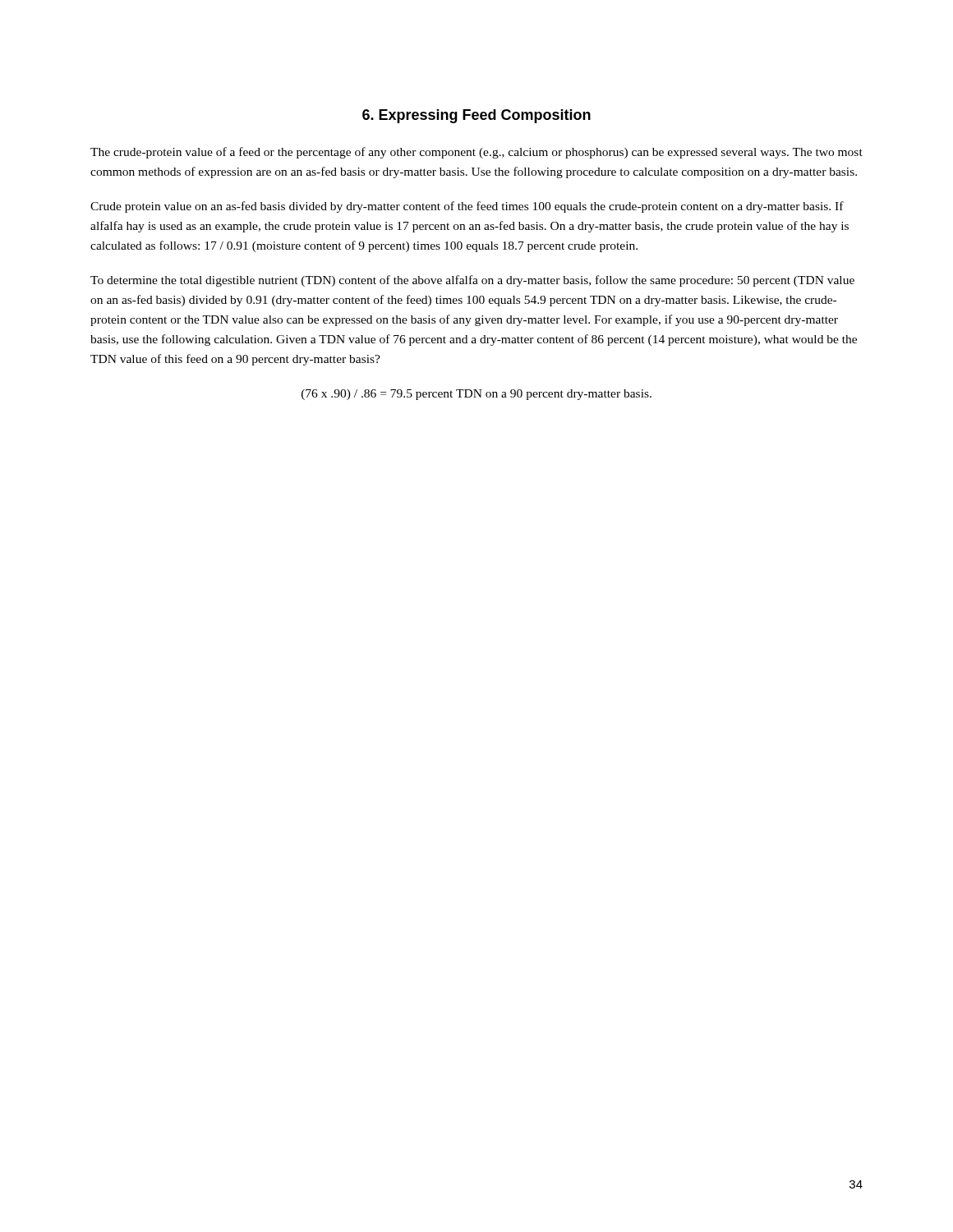Where is the passage that starts "Crude protein value"?

click(470, 226)
